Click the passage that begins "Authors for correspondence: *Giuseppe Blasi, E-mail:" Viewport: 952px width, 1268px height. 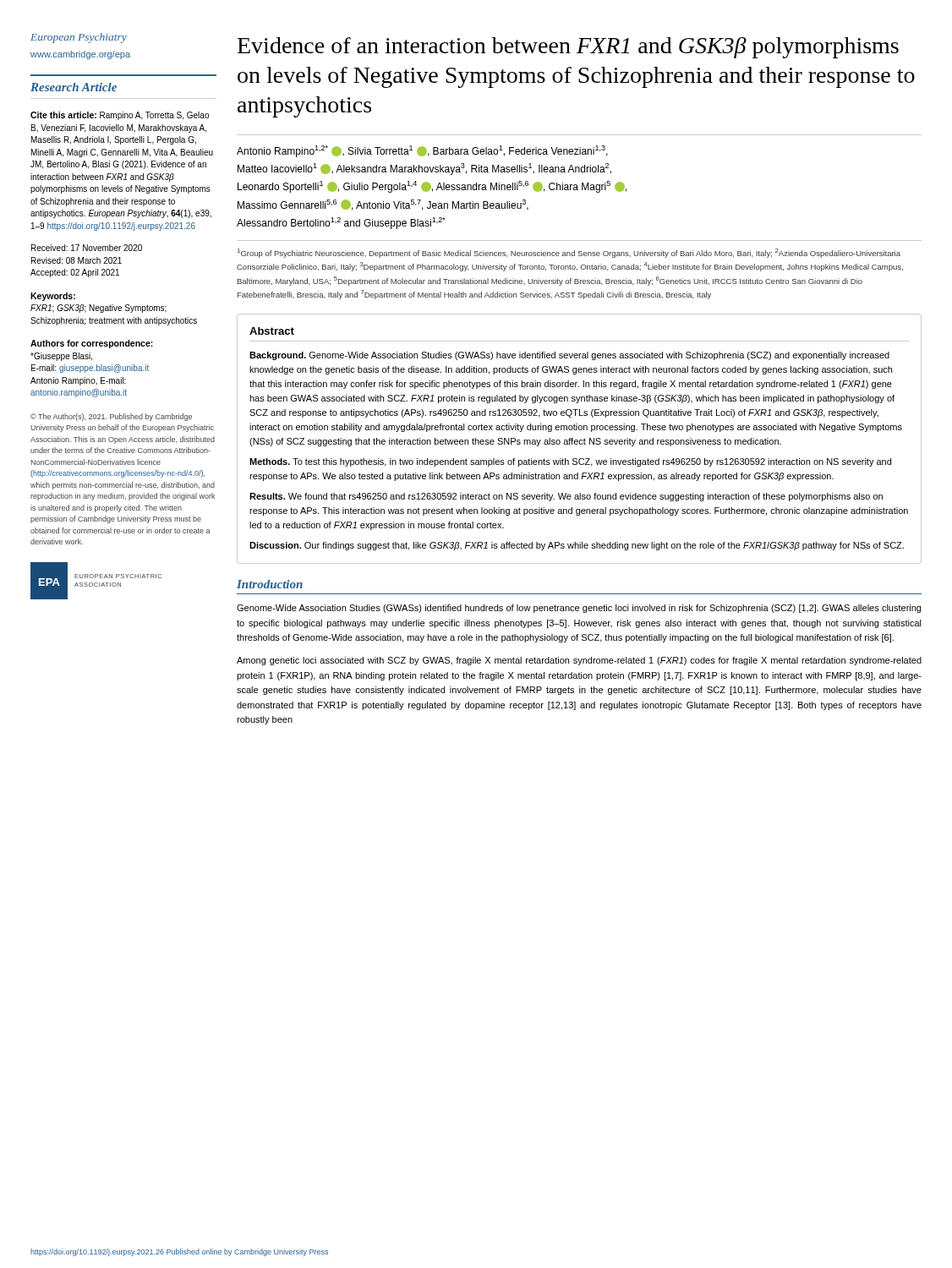(x=92, y=368)
